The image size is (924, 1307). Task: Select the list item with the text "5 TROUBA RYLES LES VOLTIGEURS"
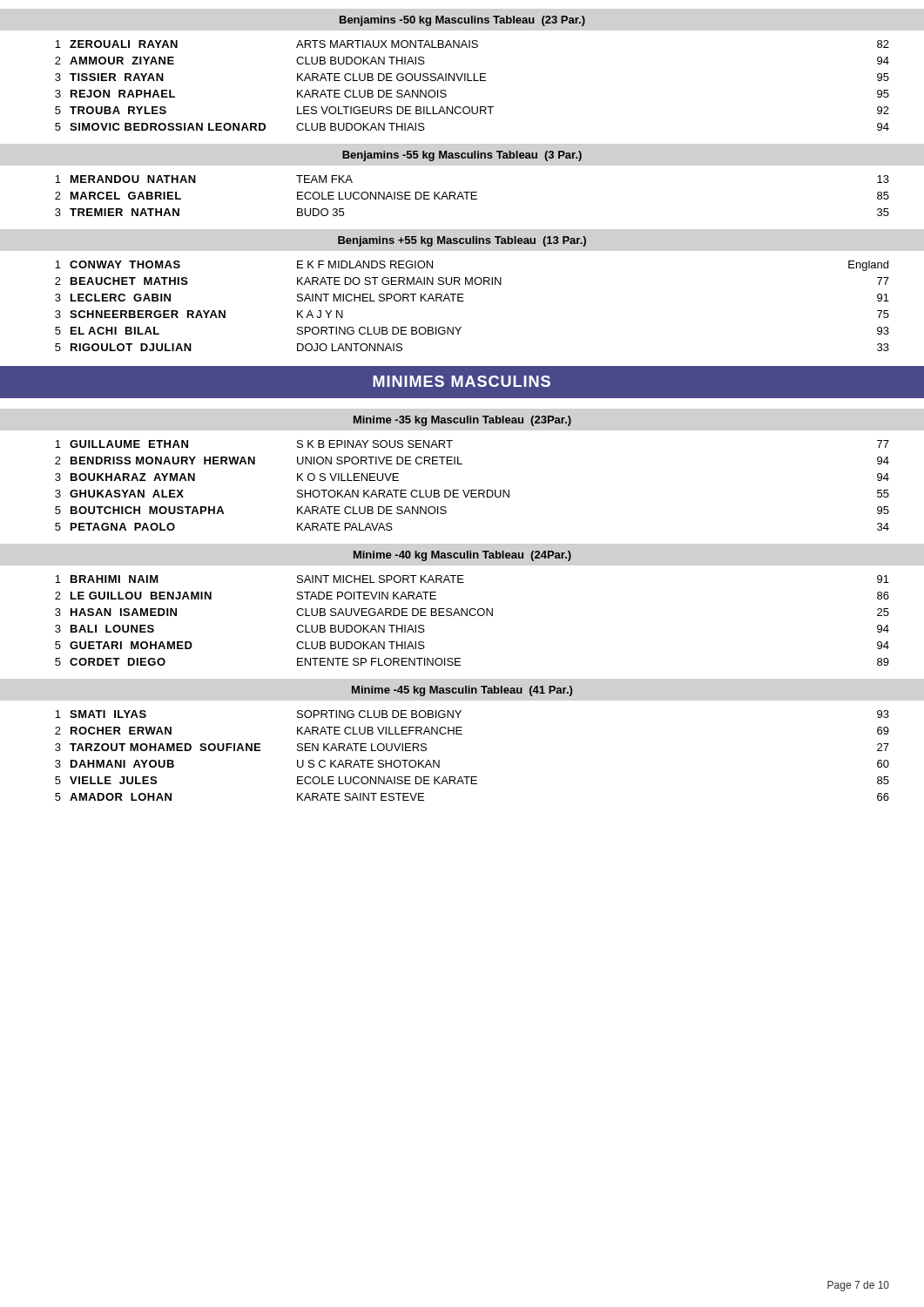coord(462,110)
